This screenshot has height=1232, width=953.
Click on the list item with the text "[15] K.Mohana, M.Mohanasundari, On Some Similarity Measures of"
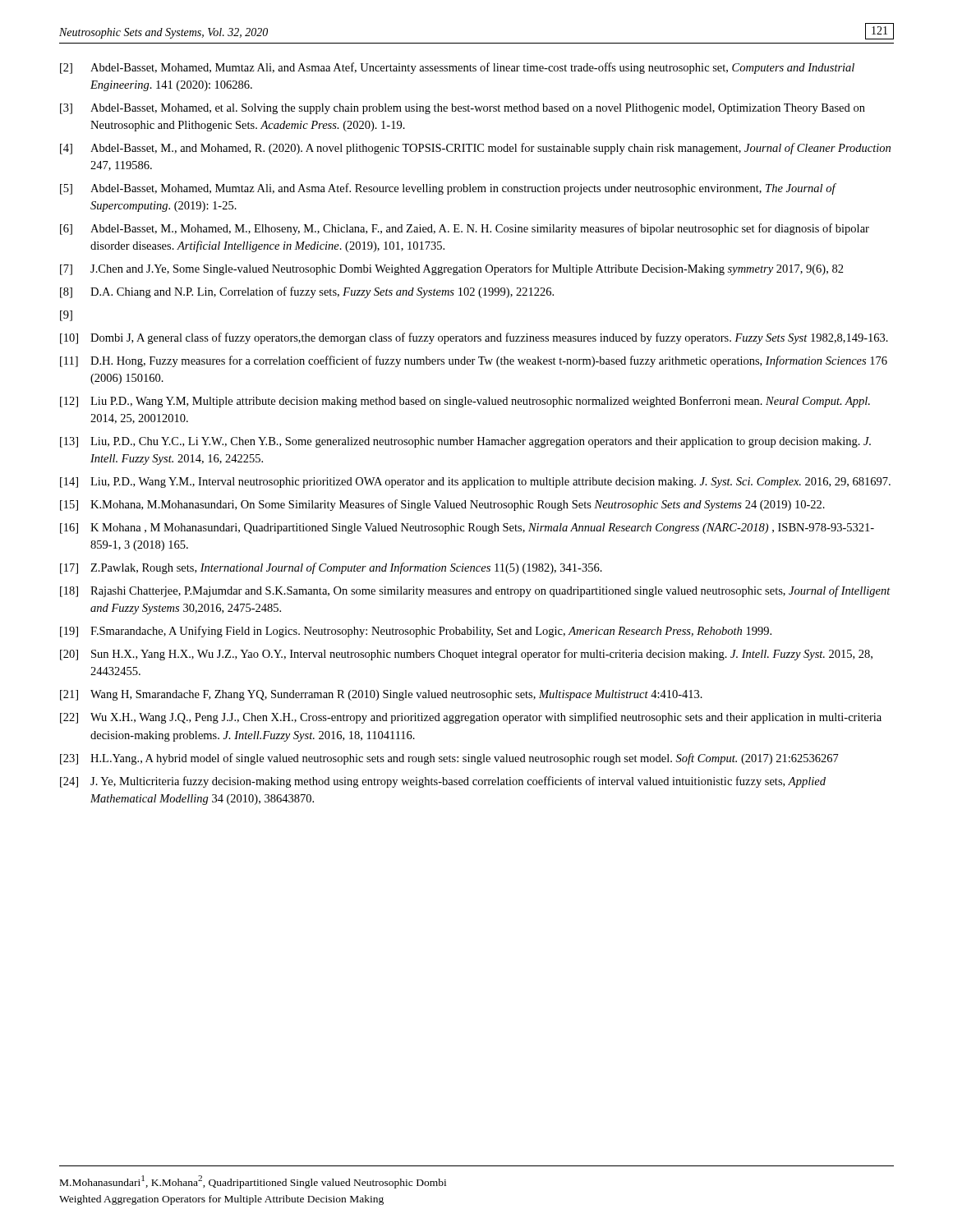[x=476, y=505]
